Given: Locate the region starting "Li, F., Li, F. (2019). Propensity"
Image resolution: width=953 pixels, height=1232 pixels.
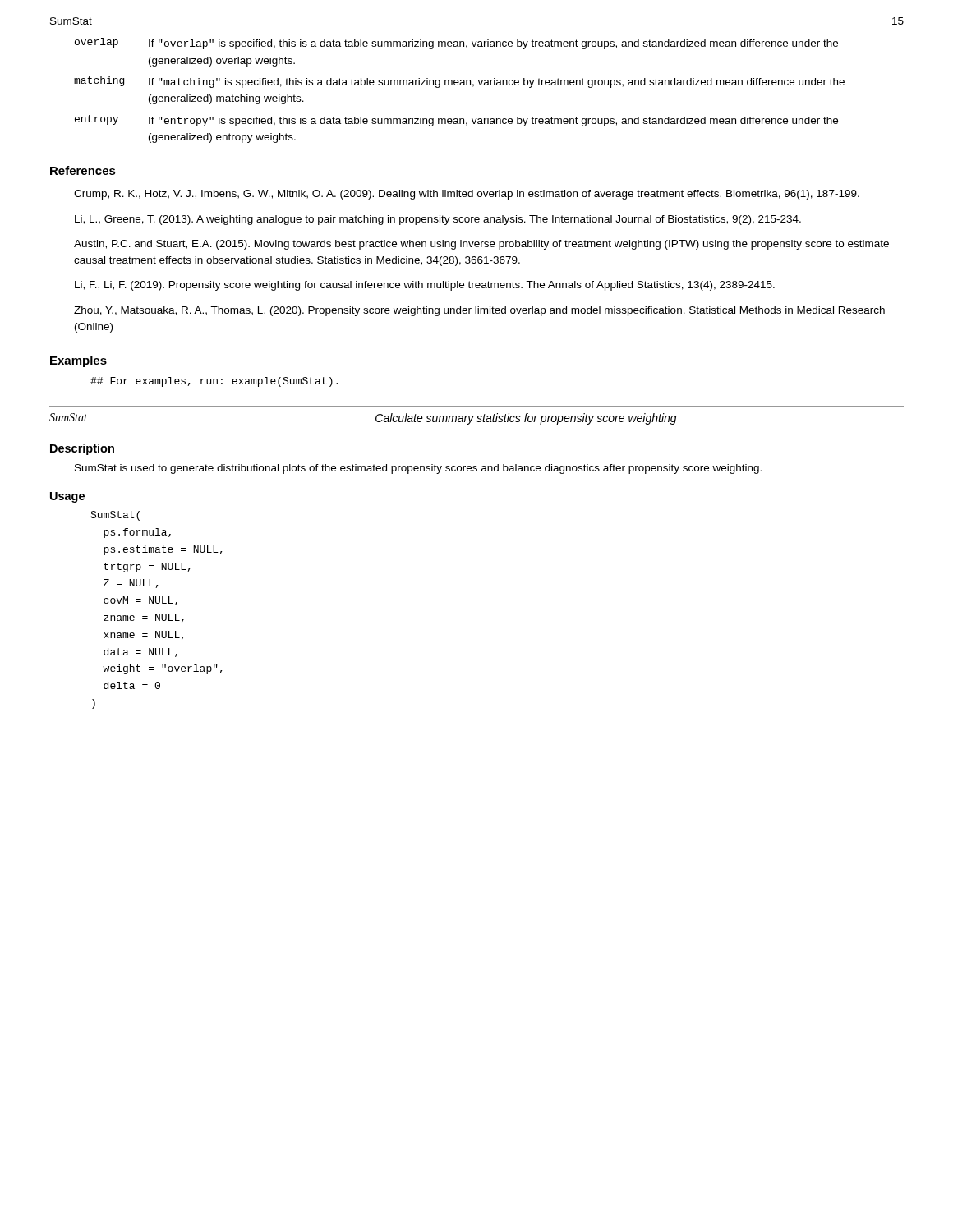Looking at the screenshot, I should pyautogui.click(x=425, y=285).
